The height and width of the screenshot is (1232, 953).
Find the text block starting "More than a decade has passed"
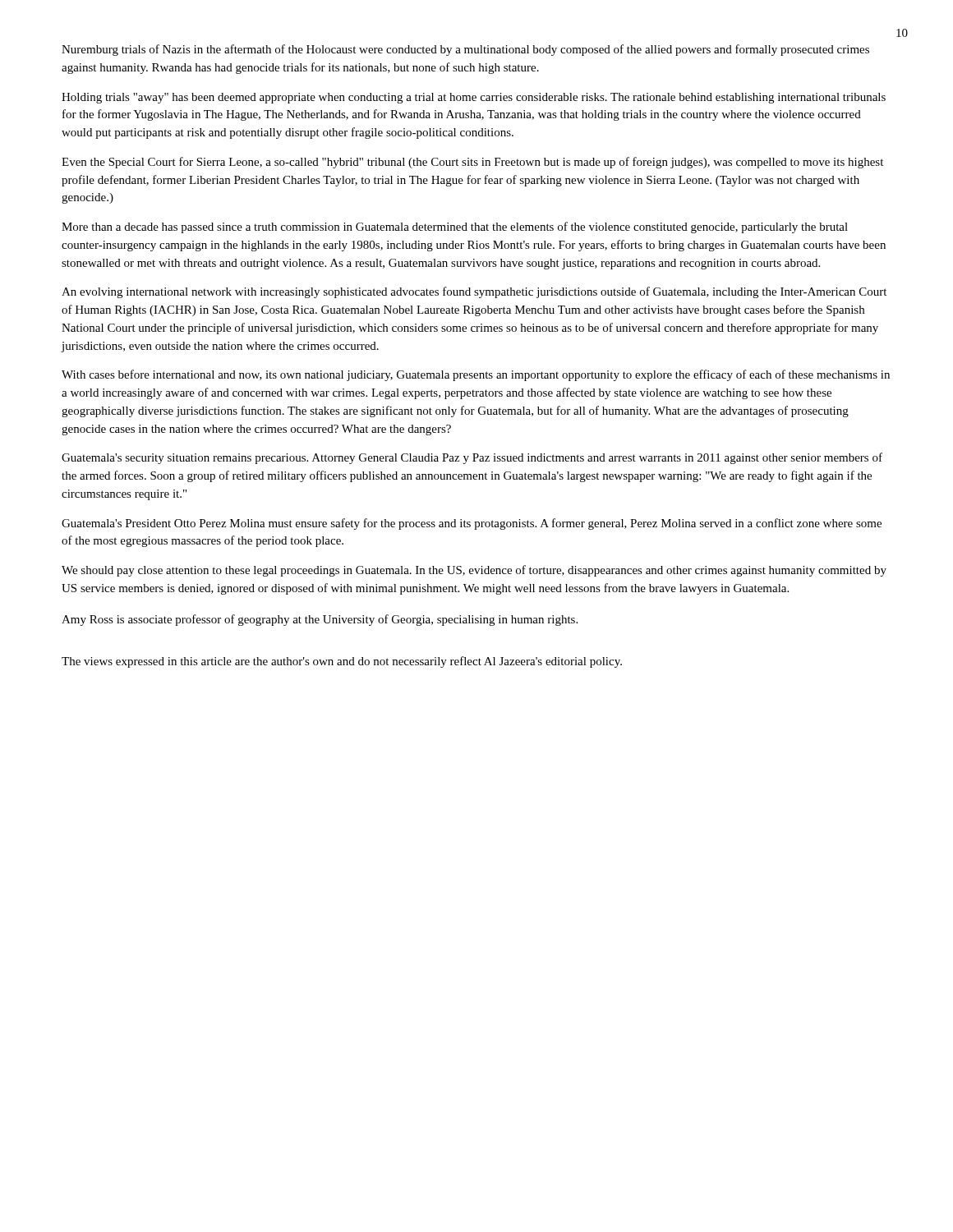click(474, 245)
